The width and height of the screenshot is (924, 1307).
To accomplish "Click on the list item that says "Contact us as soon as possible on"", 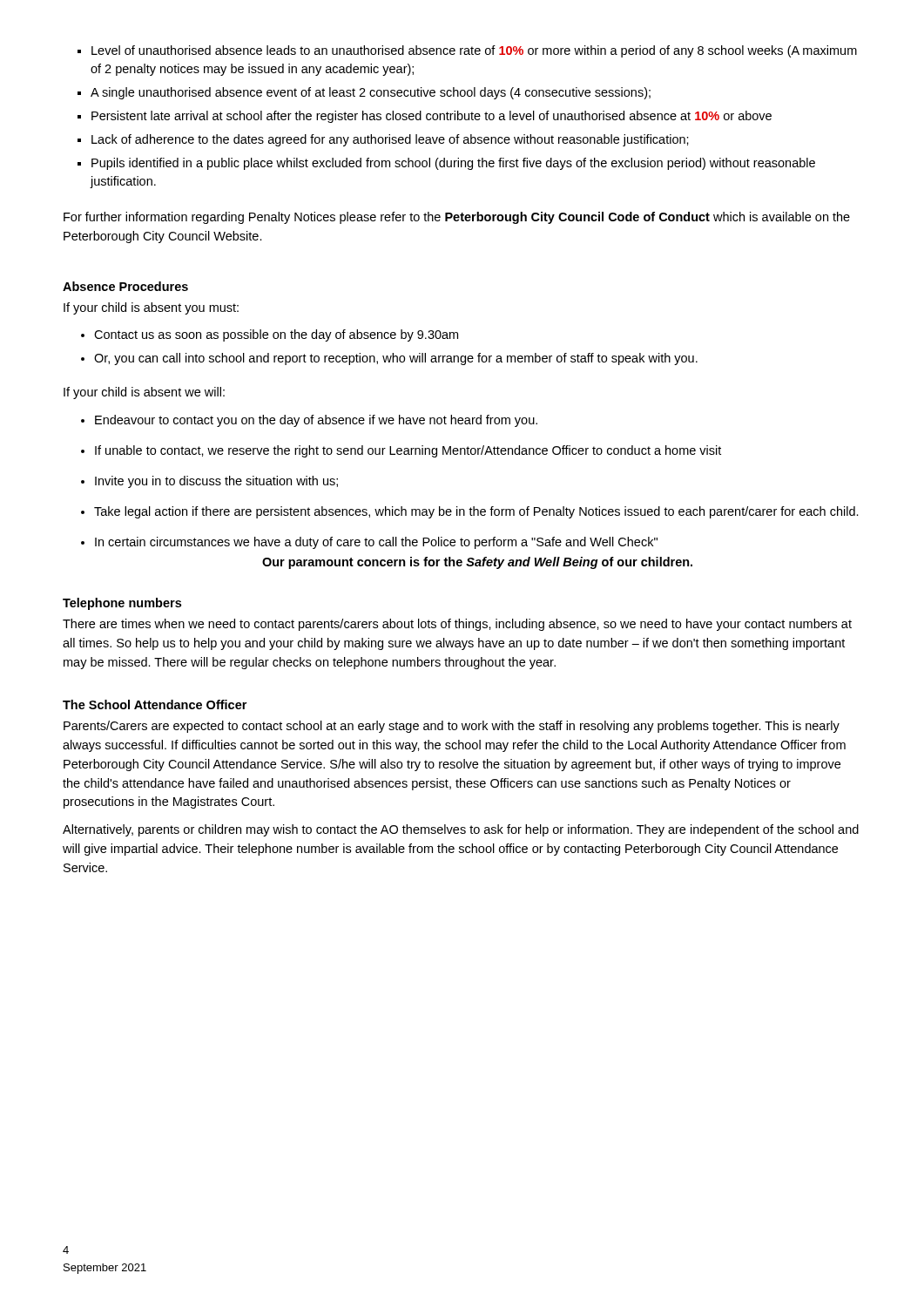I will coord(277,335).
